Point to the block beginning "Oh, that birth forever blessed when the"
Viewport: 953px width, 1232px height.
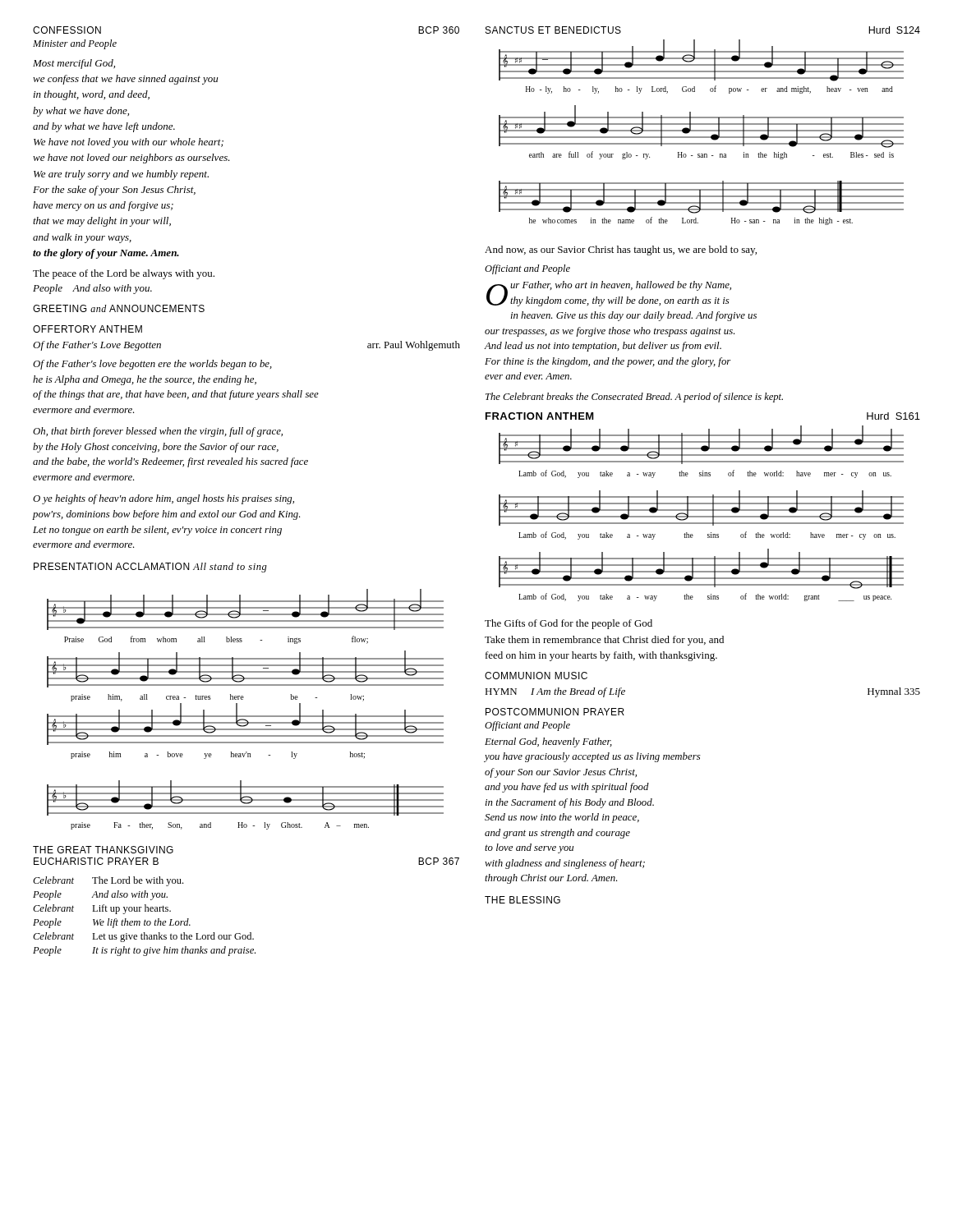point(171,454)
